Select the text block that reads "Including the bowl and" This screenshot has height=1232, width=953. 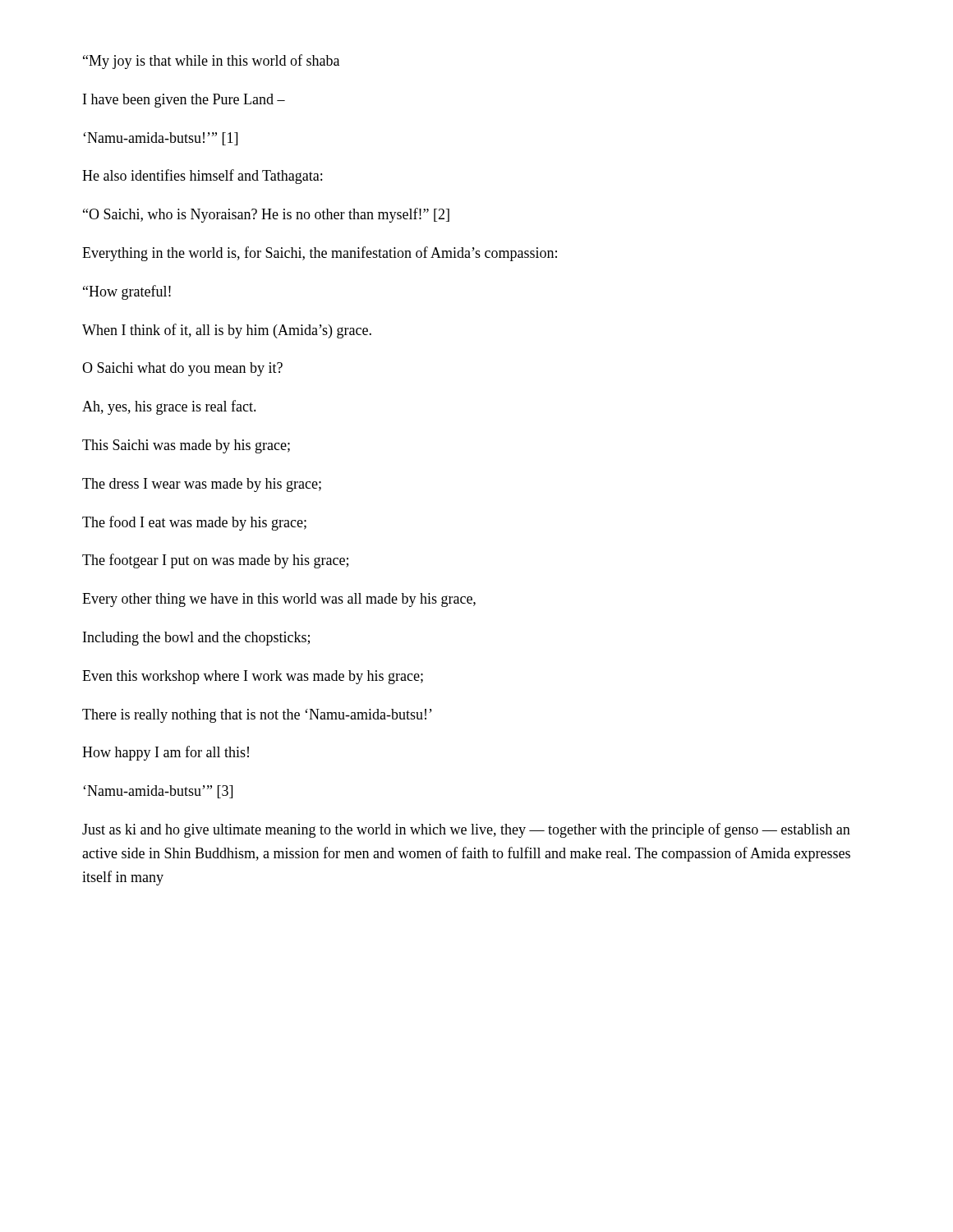pos(197,637)
